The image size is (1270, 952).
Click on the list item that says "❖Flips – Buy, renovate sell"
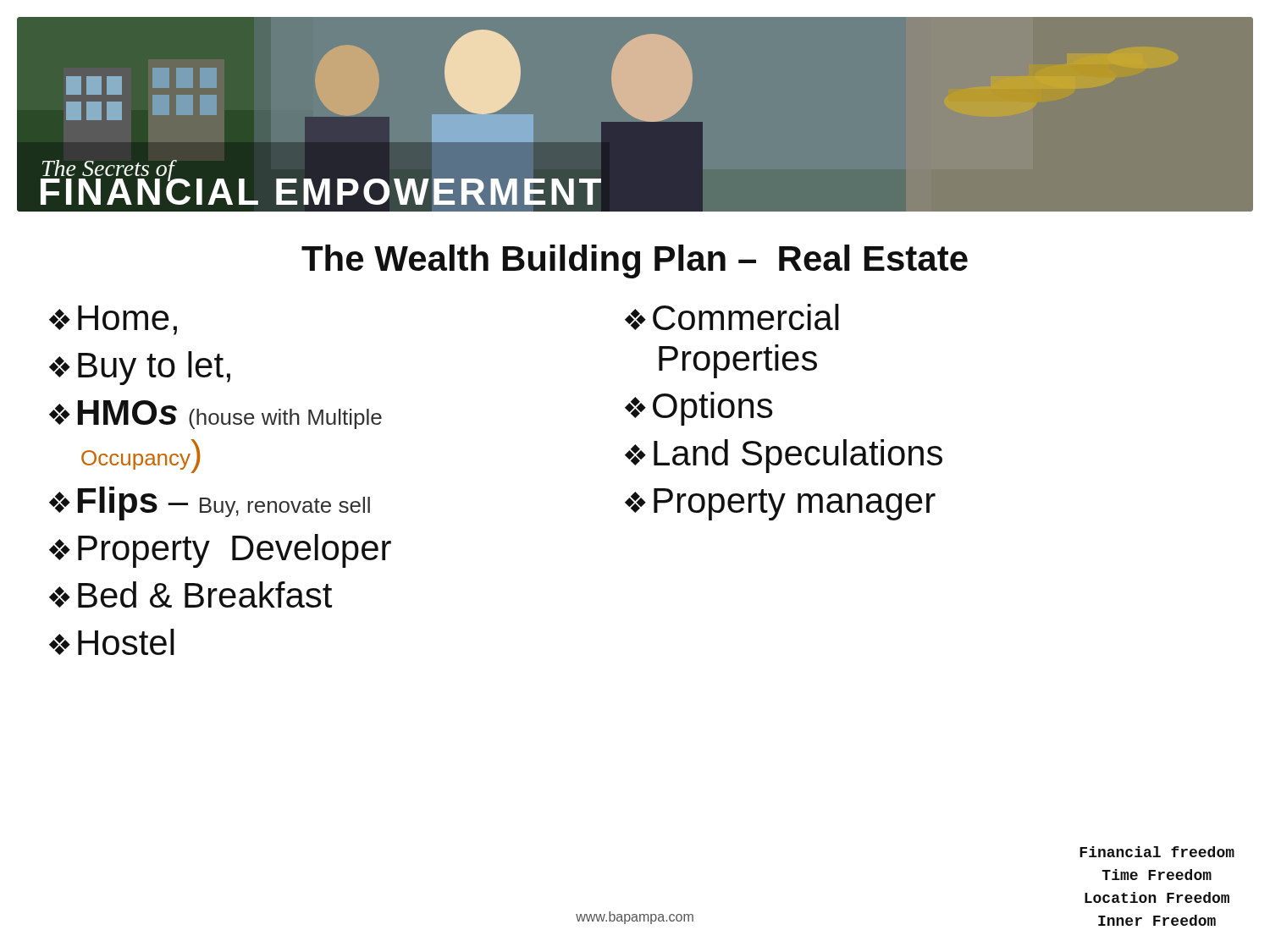tap(209, 501)
